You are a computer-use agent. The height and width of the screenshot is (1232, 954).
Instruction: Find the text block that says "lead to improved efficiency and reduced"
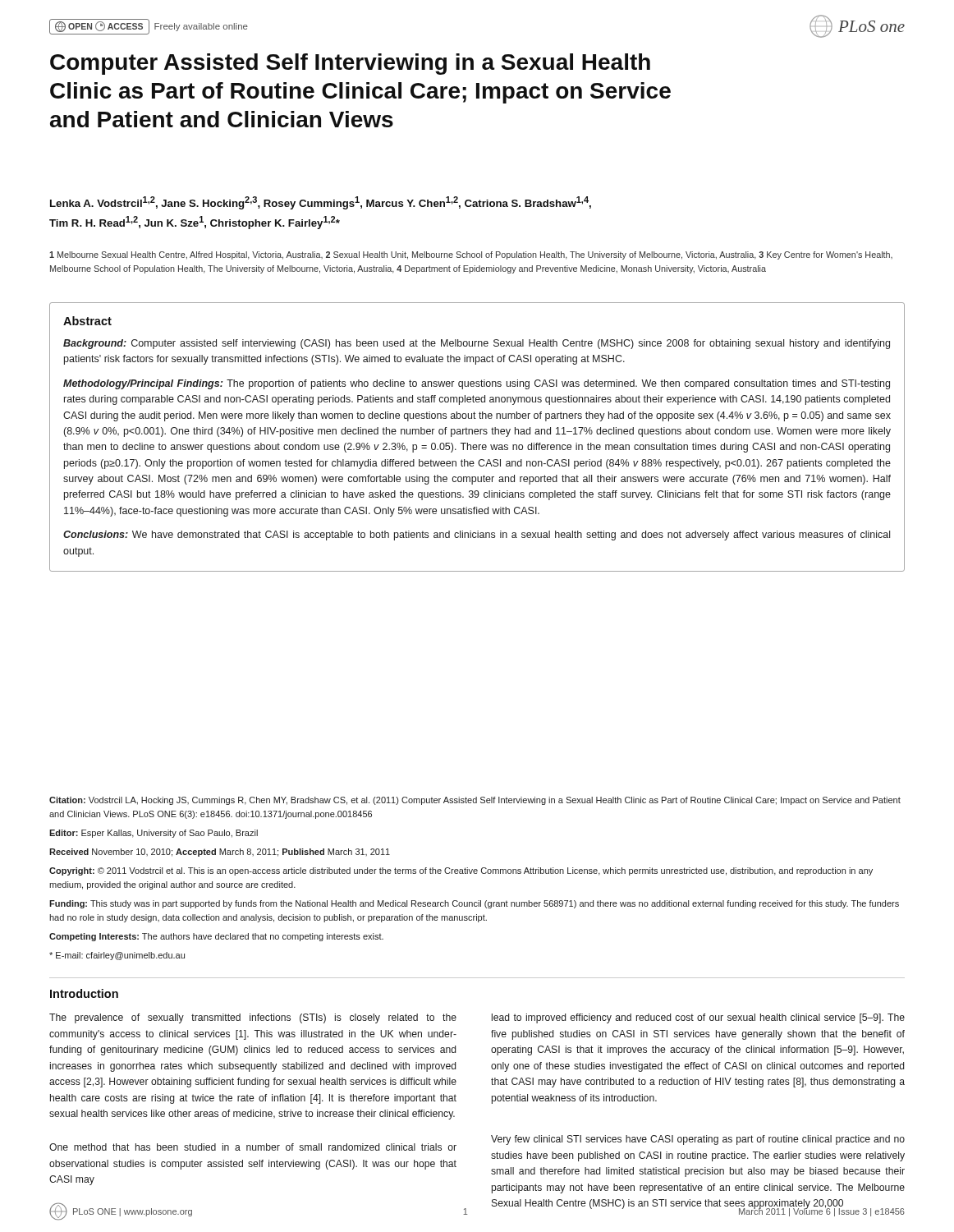click(698, 1058)
